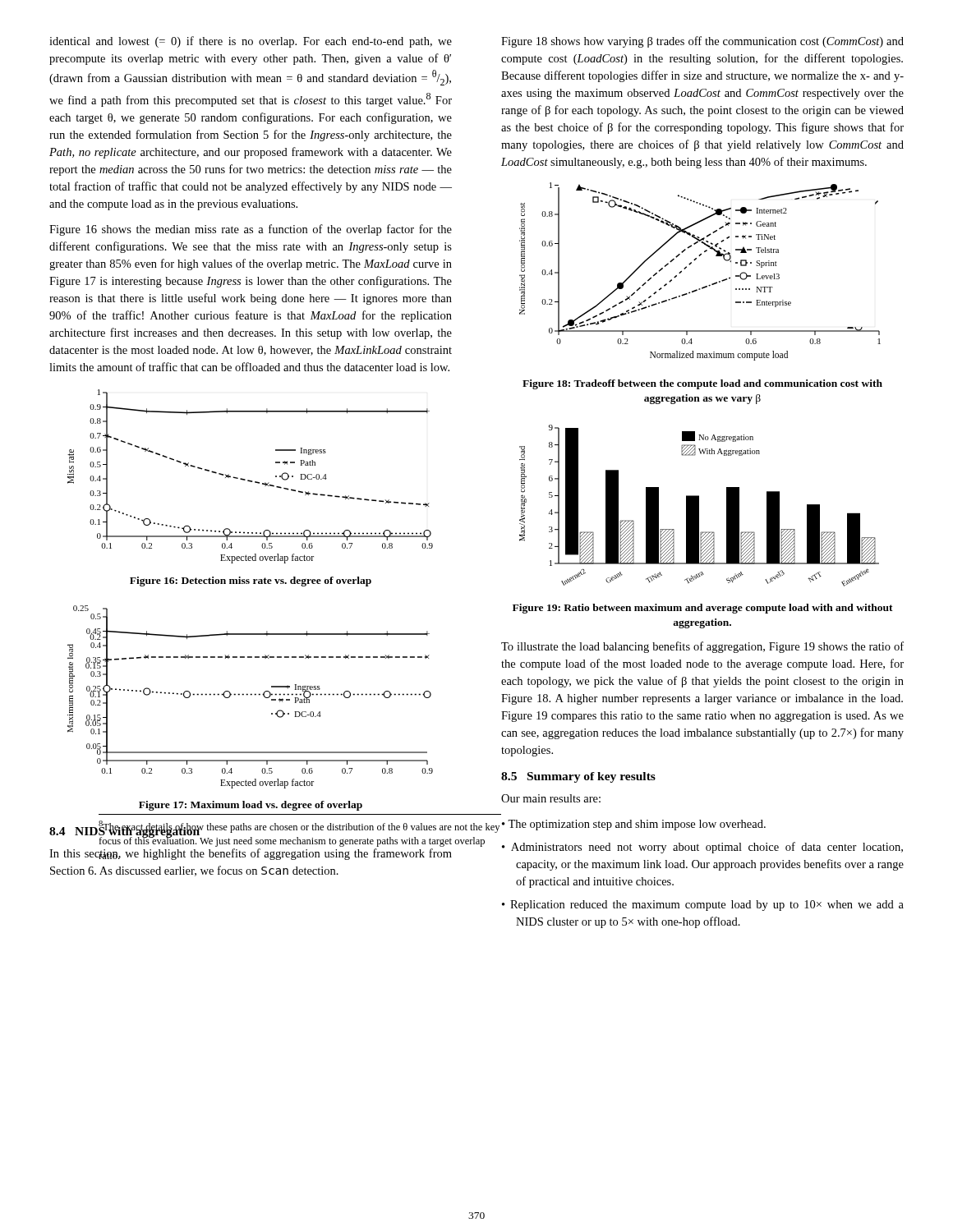Where is the caption that starts "Figure 18: Tradeoff between the compute load"?
Image resolution: width=953 pixels, height=1232 pixels.
702,391
